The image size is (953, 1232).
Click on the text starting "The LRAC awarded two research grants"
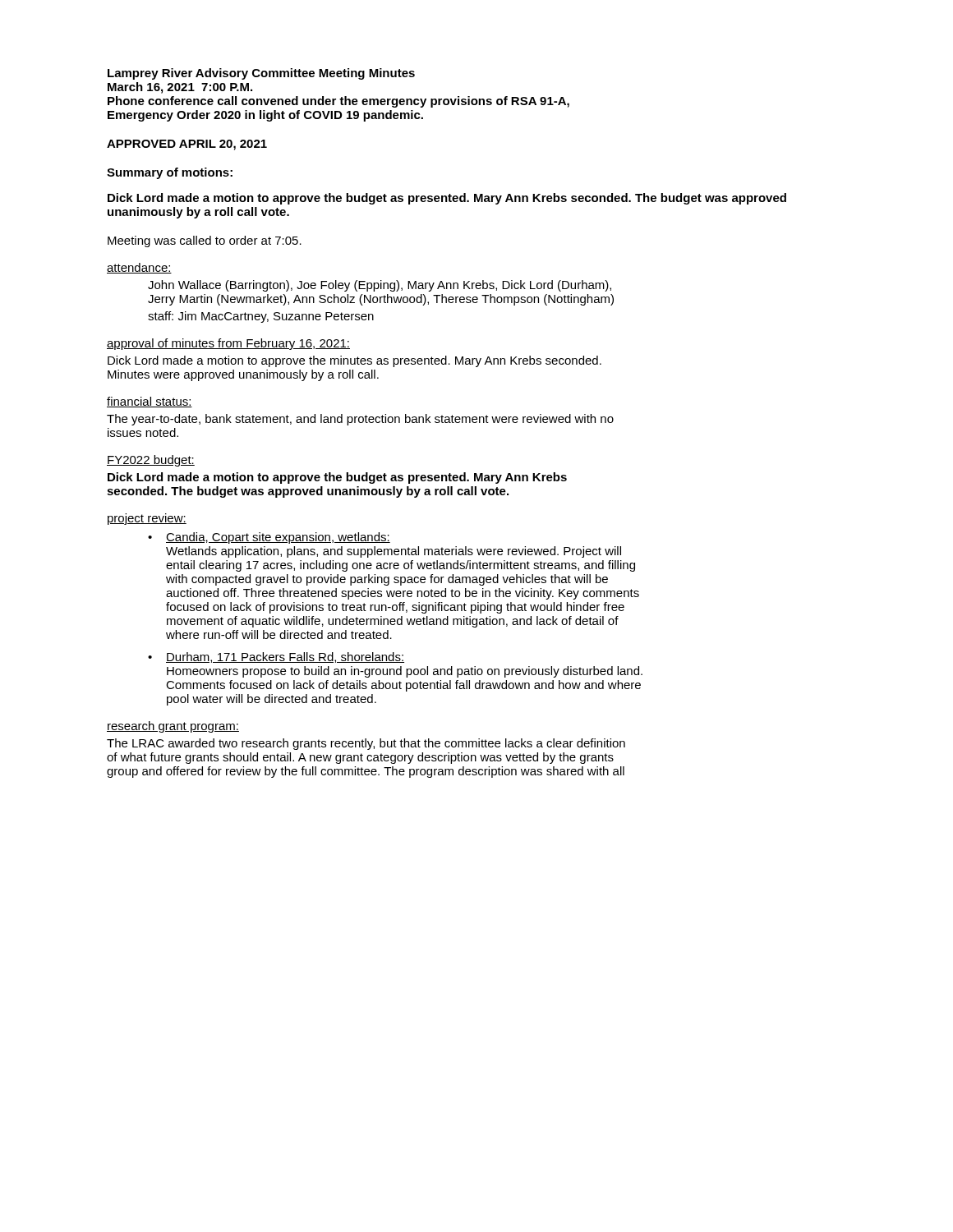pyautogui.click(x=366, y=757)
